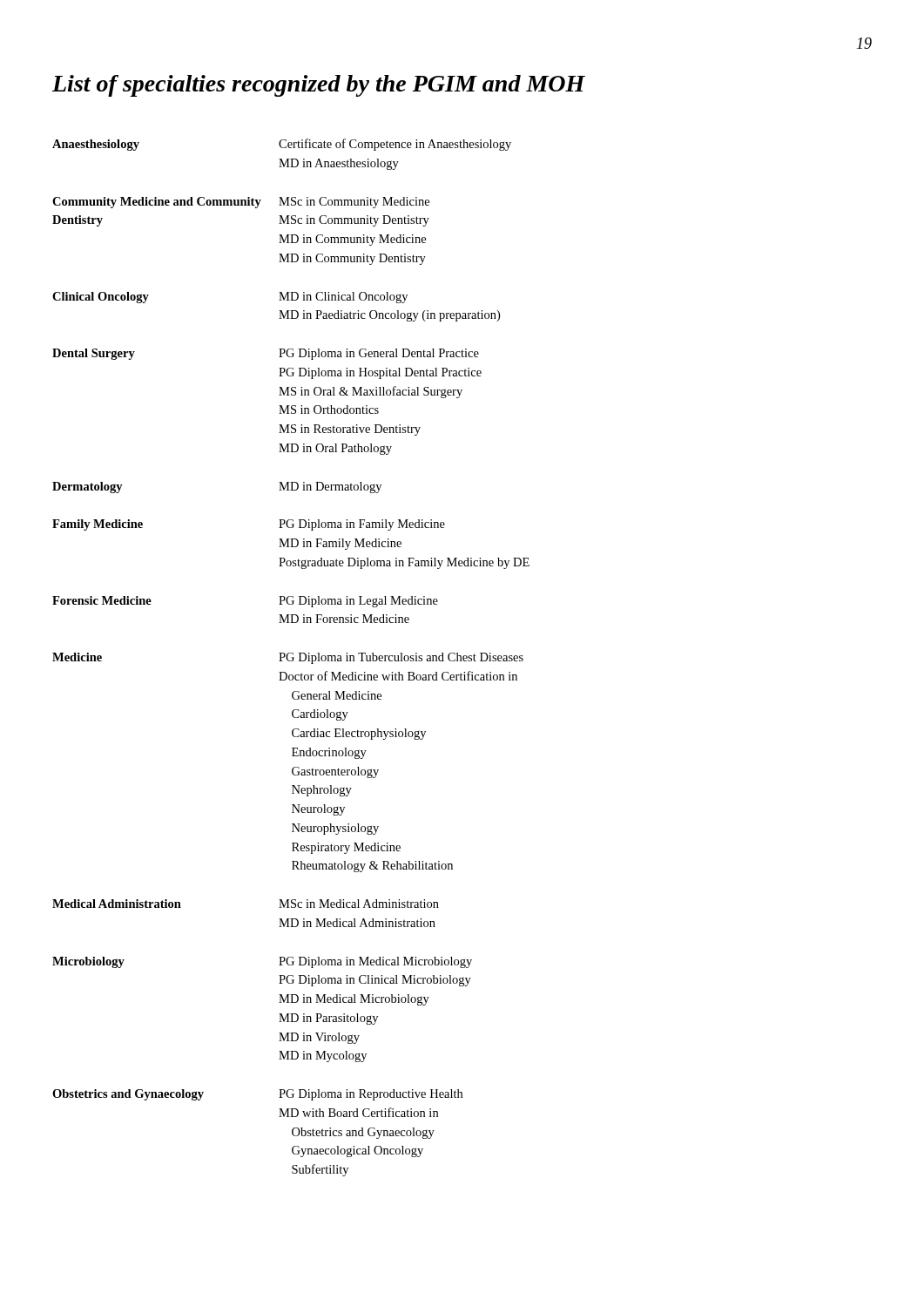Click on the block starting "Medicine PG Diploma"
Viewport: 924px width, 1307px height.
(x=288, y=658)
